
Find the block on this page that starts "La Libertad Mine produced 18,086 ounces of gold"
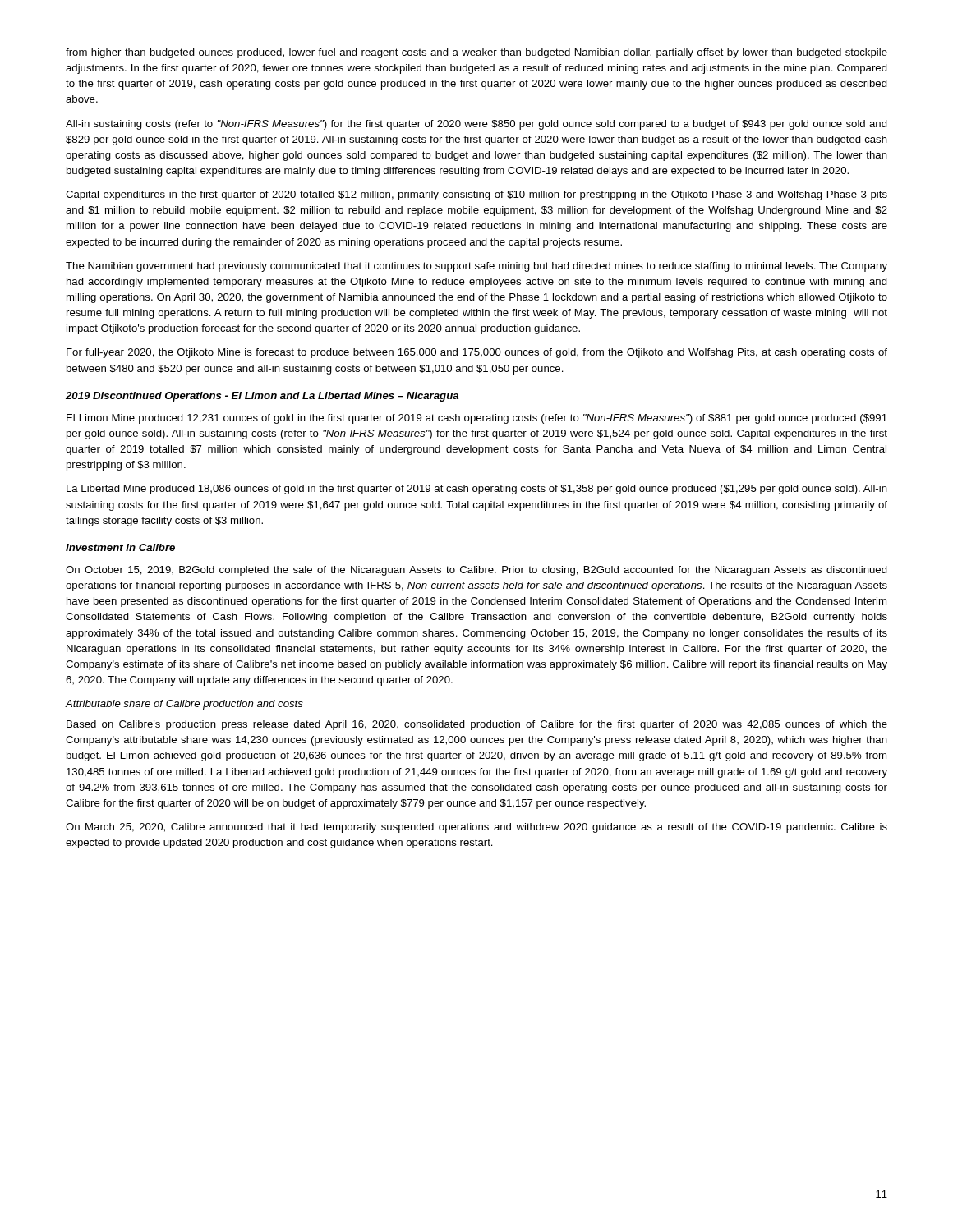pyautogui.click(x=476, y=504)
